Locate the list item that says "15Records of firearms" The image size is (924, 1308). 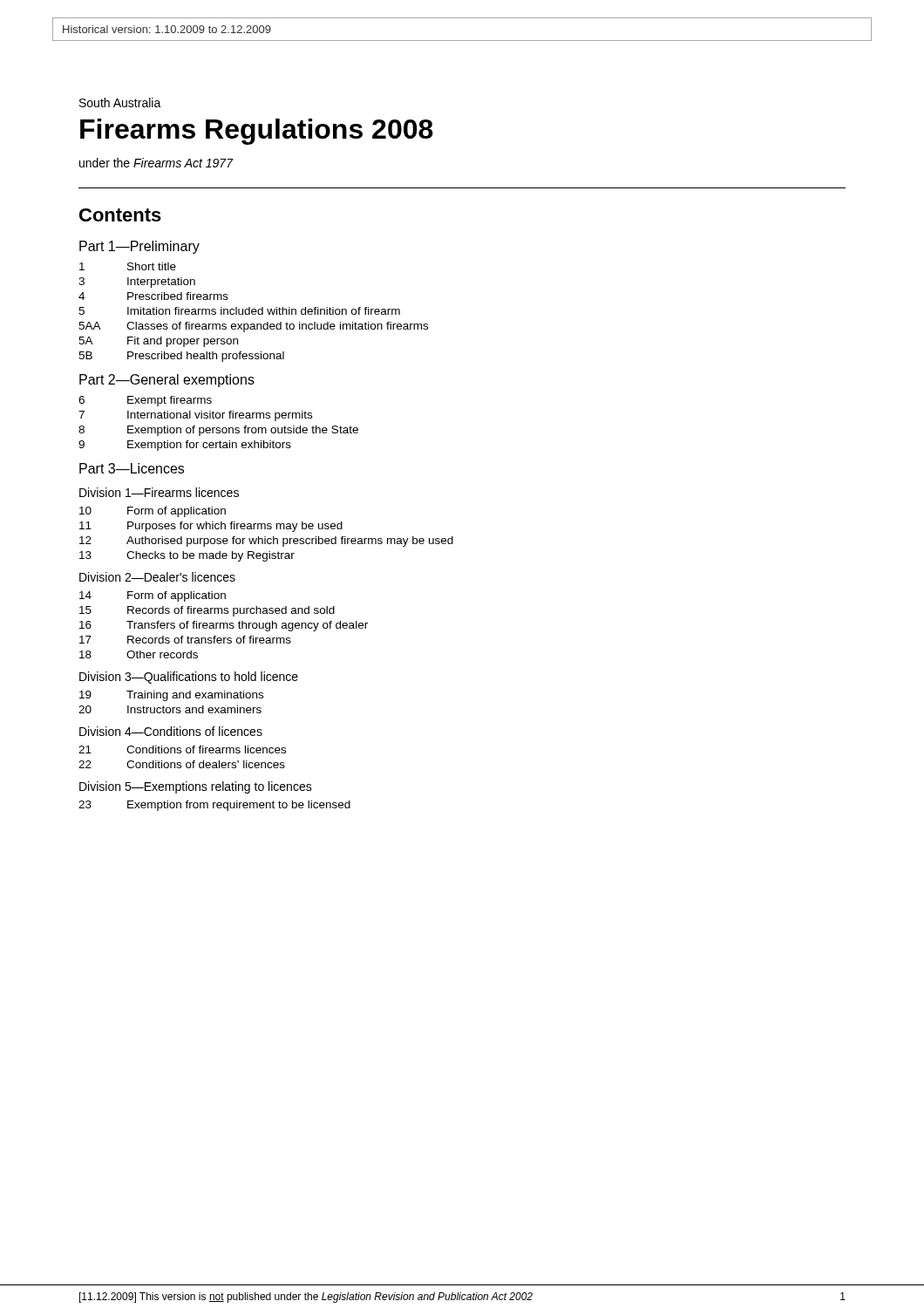(207, 611)
